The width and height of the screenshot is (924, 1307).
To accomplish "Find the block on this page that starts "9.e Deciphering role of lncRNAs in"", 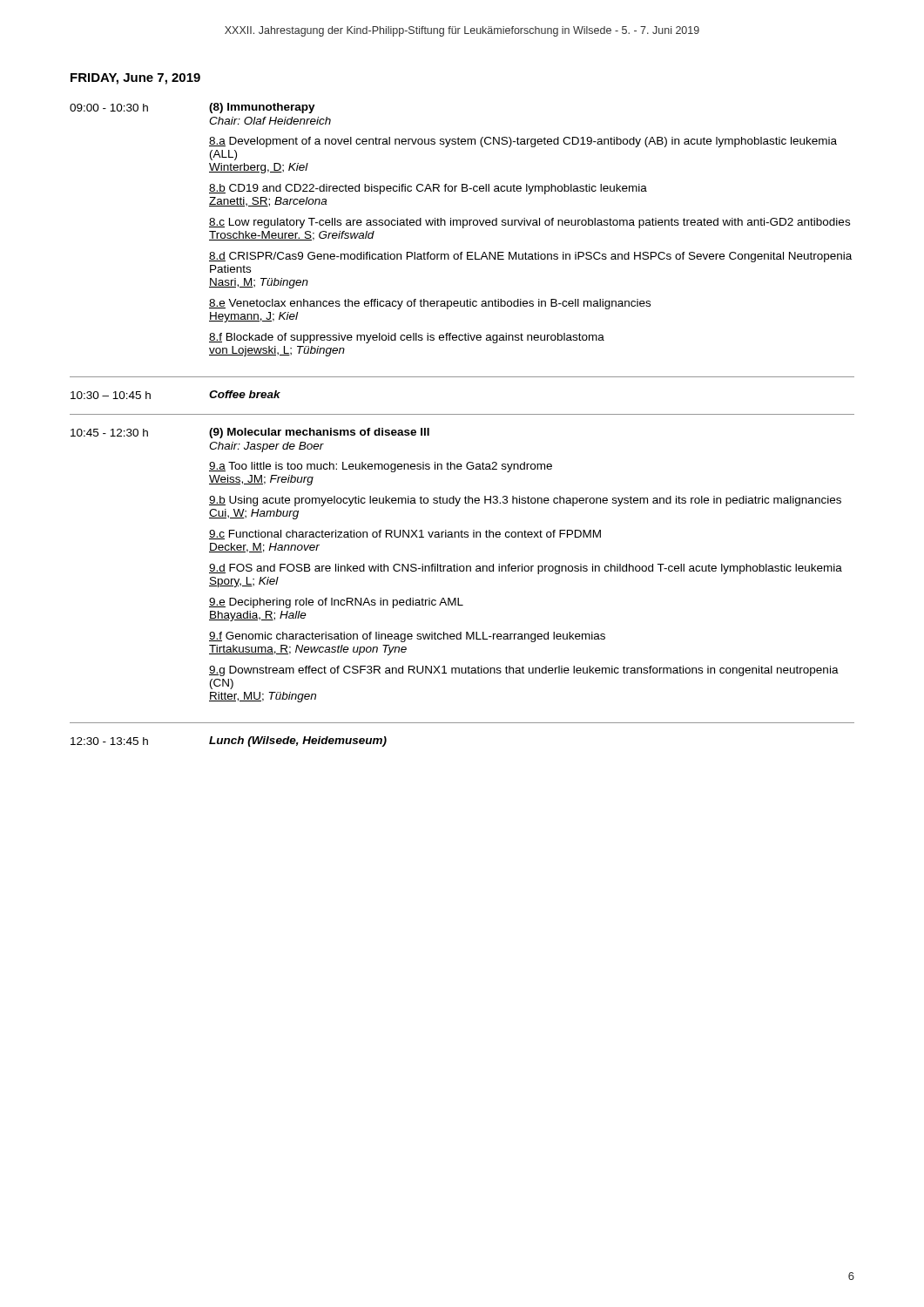I will click(336, 603).
